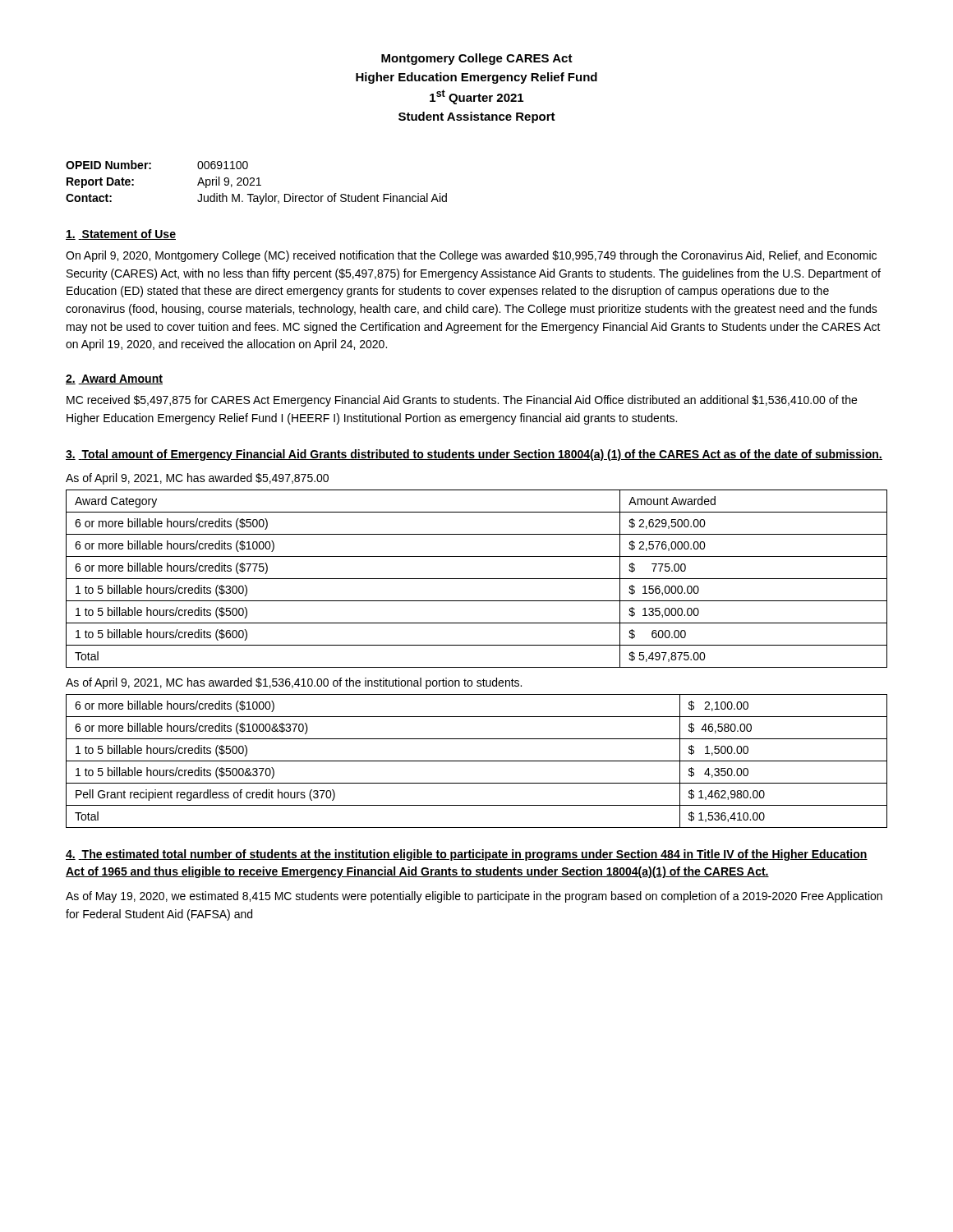953x1232 pixels.
Task: Click on the block starting "As of May 19, 2020, we estimated"
Action: (x=474, y=905)
